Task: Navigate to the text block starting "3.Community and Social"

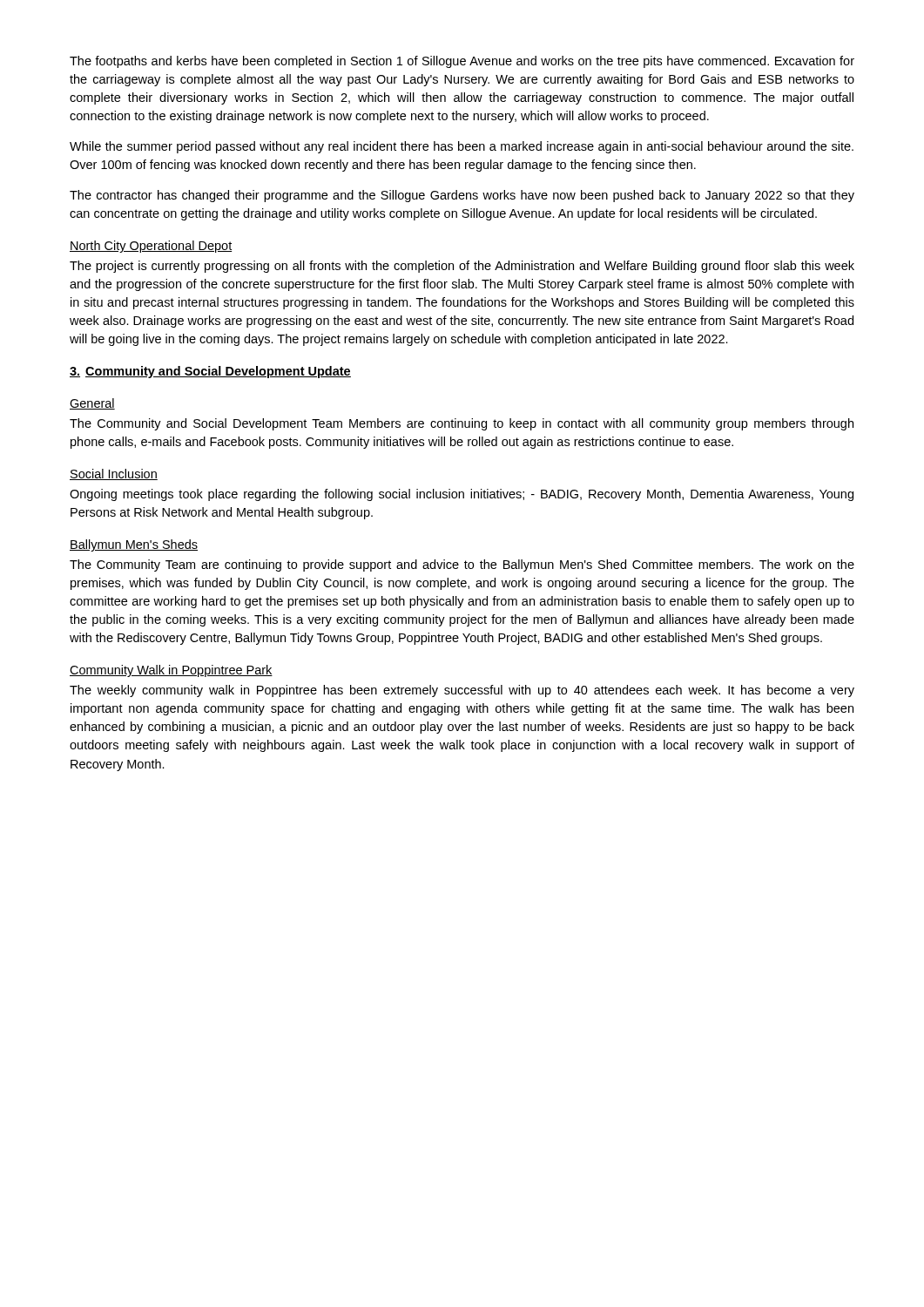Action: (210, 372)
